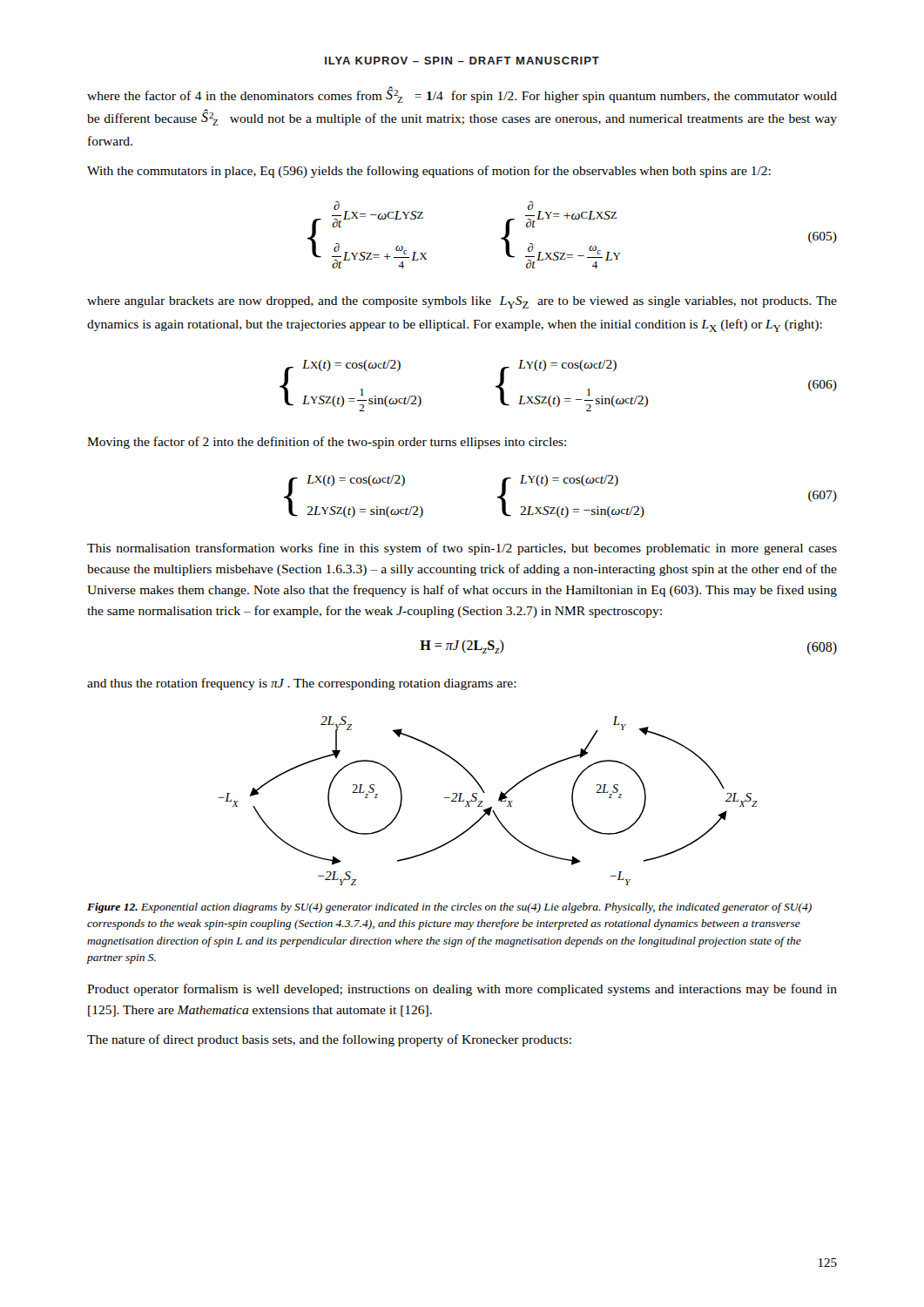The height and width of the screenshot is (1307, 924).
Task: Locate the block of text that opens with "Moving the factor"
Action: pos(327,441)
